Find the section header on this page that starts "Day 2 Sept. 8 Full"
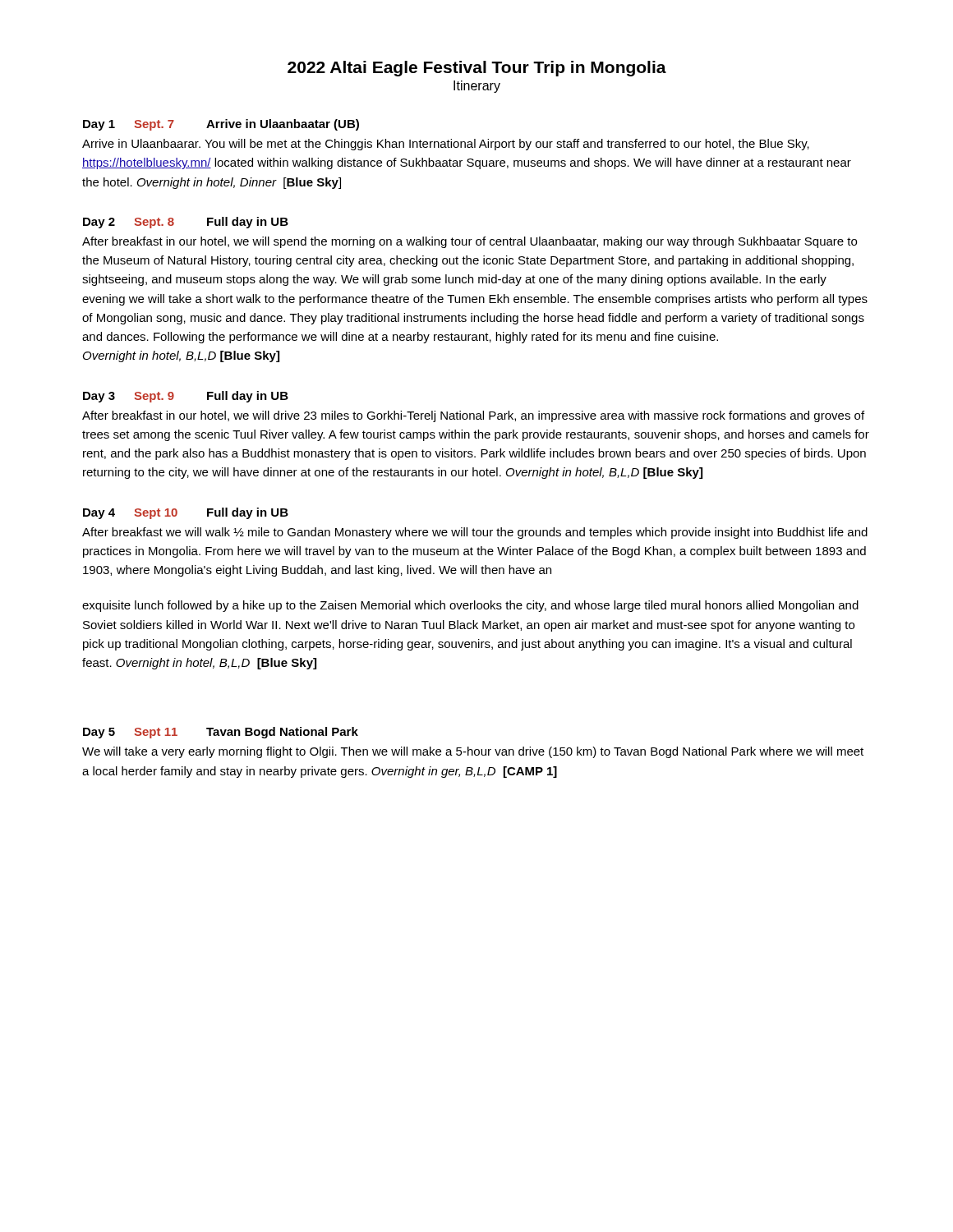The width and height of the screenshot is (953, 1232). click(x=99, y=222)
